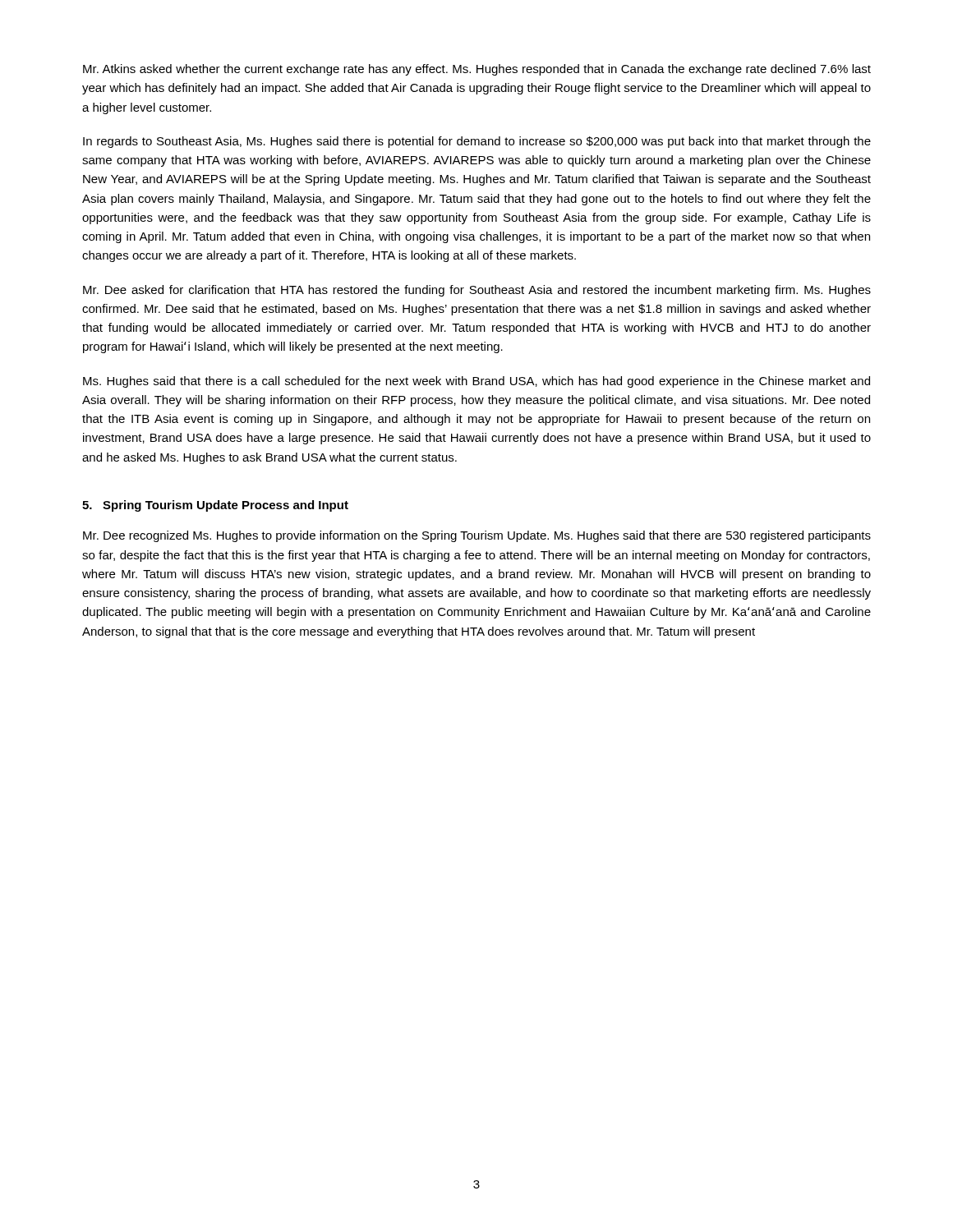Select the section header that reads "5. Spring Tourism"

pyautogui.click(x=215, y=505)
